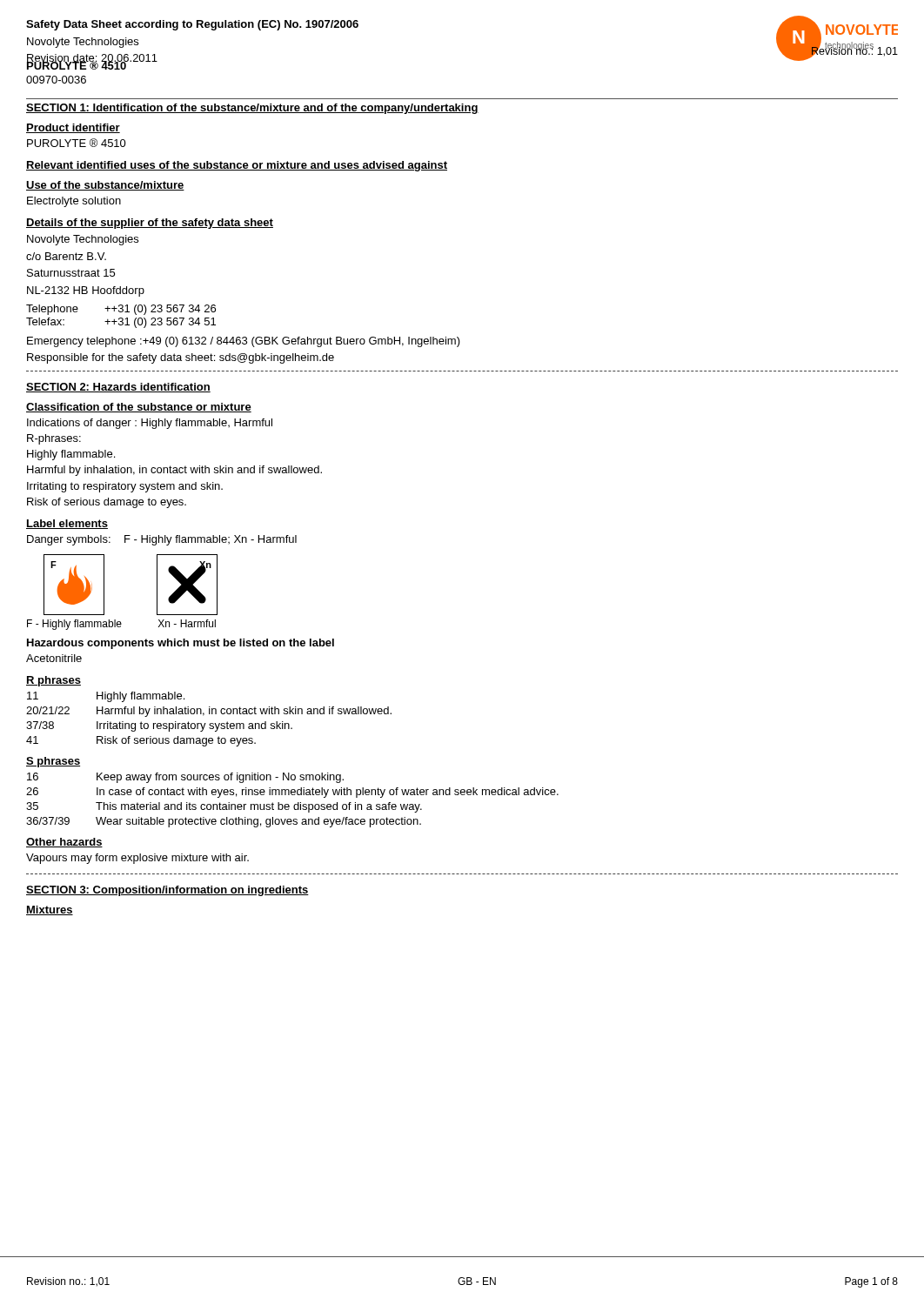Find the block on this page that starts "Hazardous components which must be listed on the"
This screenshot has width=924, height=1305.
180,650
